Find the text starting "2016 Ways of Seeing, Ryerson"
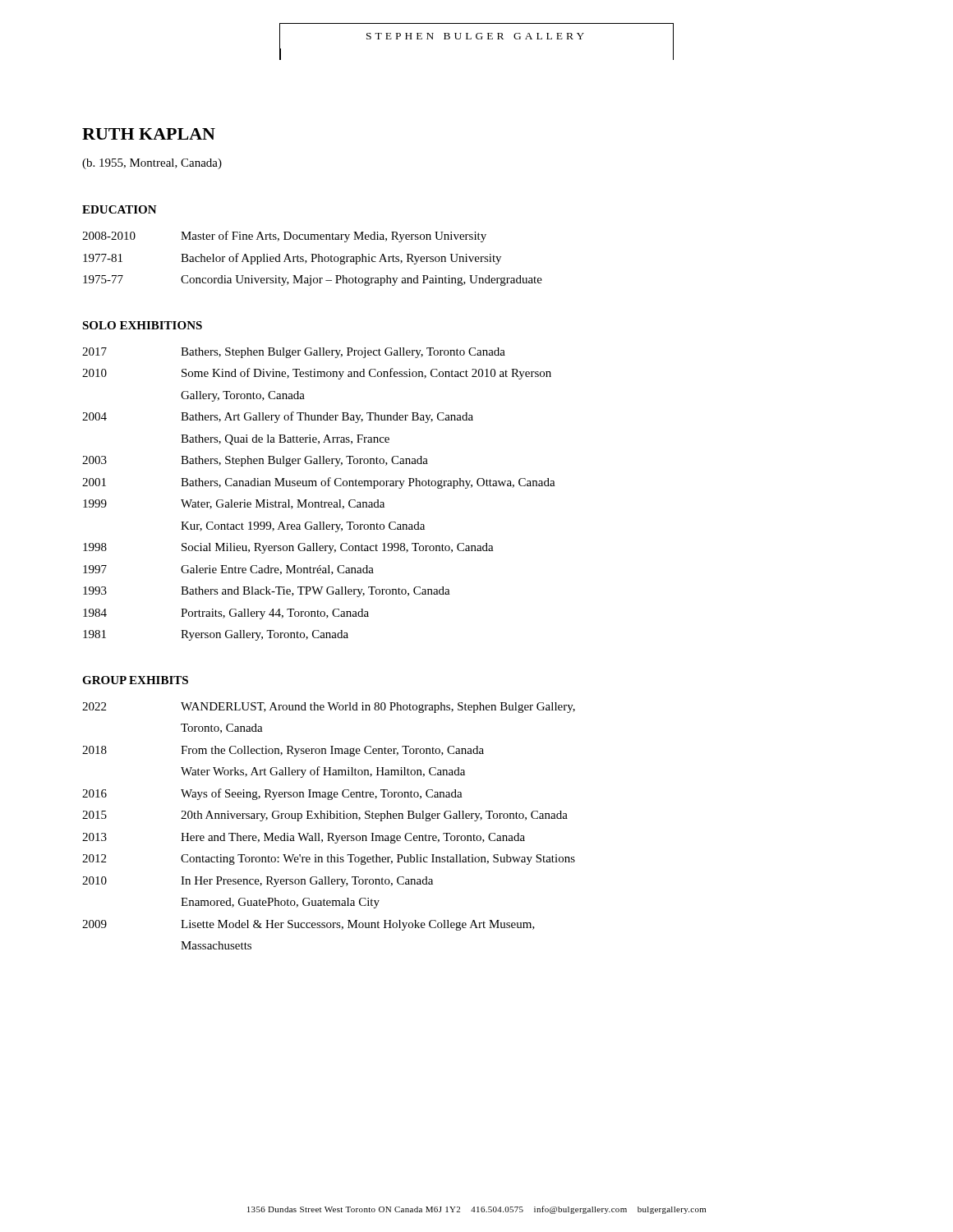Image resolution: width=953 pixels, height=1232 pixels. pos(272,794)
